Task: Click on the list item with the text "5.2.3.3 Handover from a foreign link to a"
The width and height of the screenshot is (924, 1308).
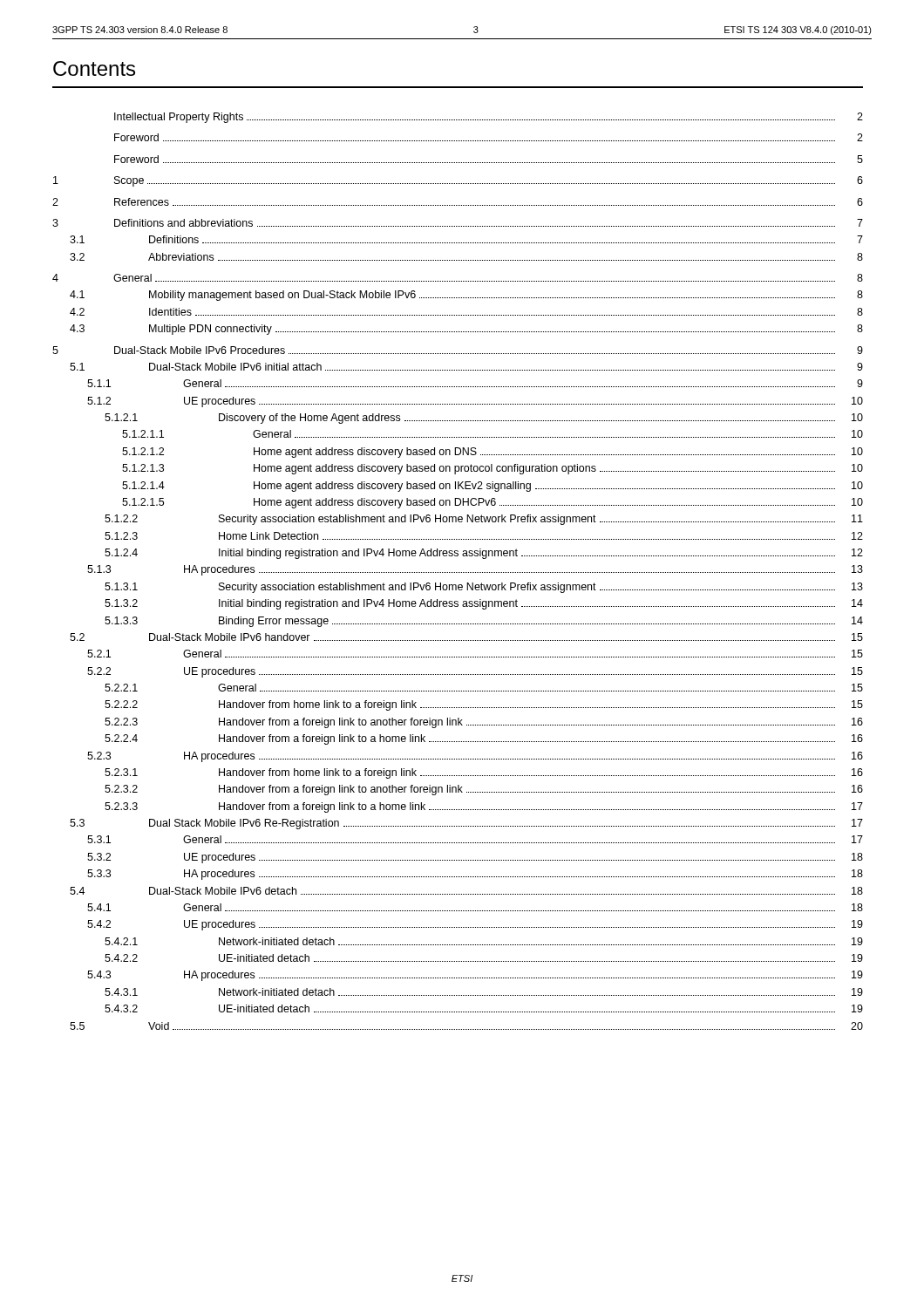Action: click(458, 807)
